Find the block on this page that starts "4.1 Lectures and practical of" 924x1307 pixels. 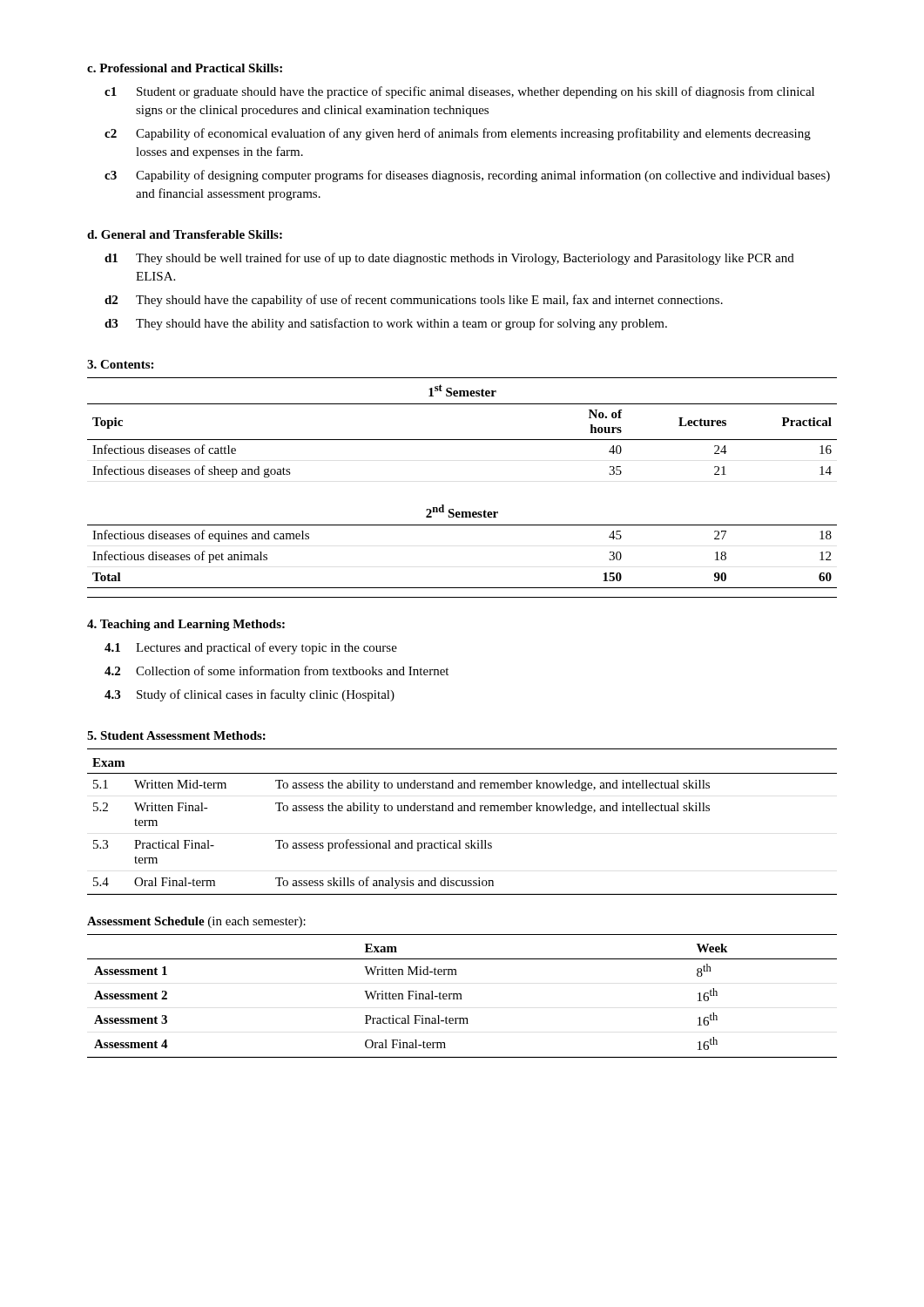(251, 648)
